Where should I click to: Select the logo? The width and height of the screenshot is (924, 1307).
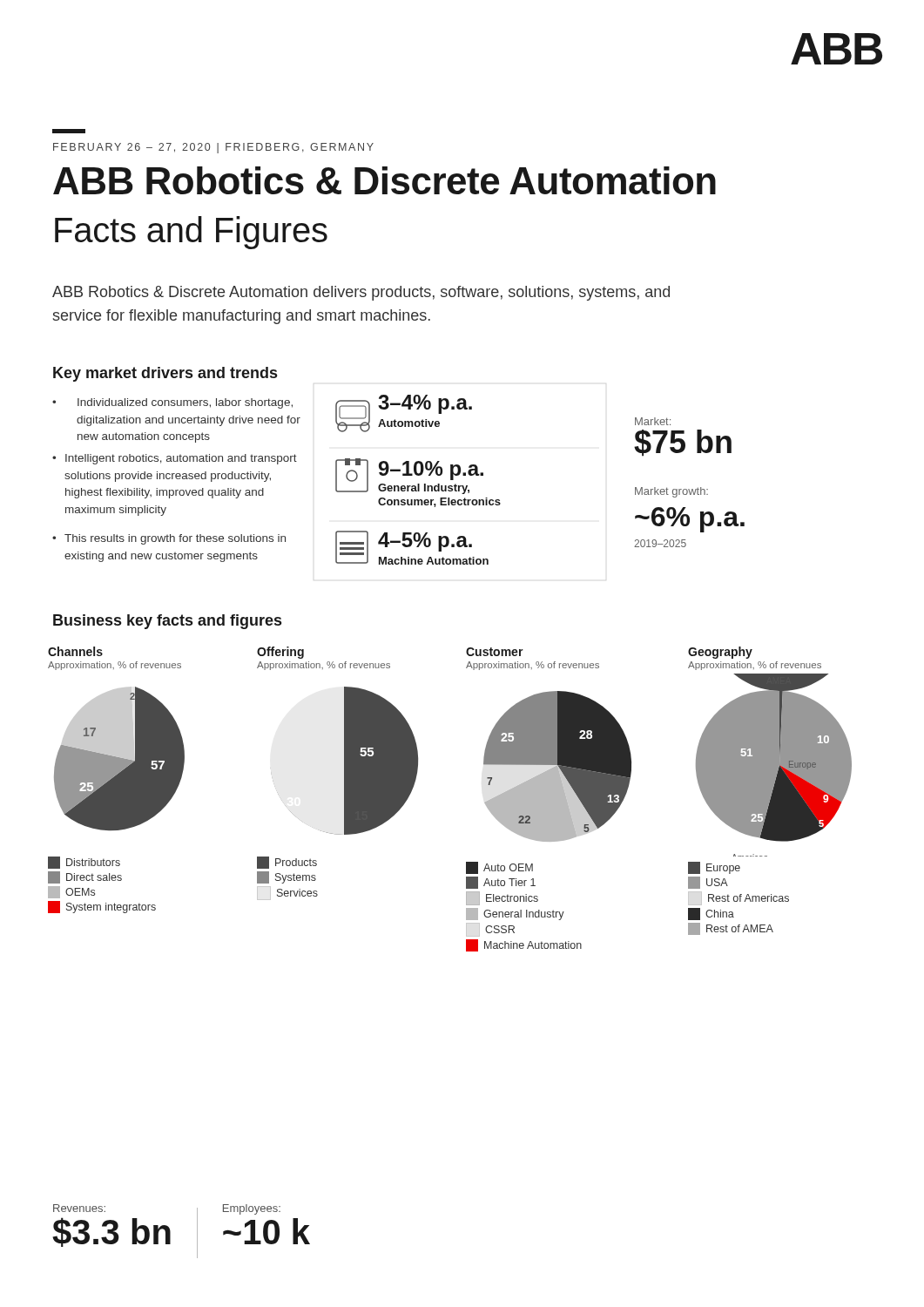click(838, 50)
